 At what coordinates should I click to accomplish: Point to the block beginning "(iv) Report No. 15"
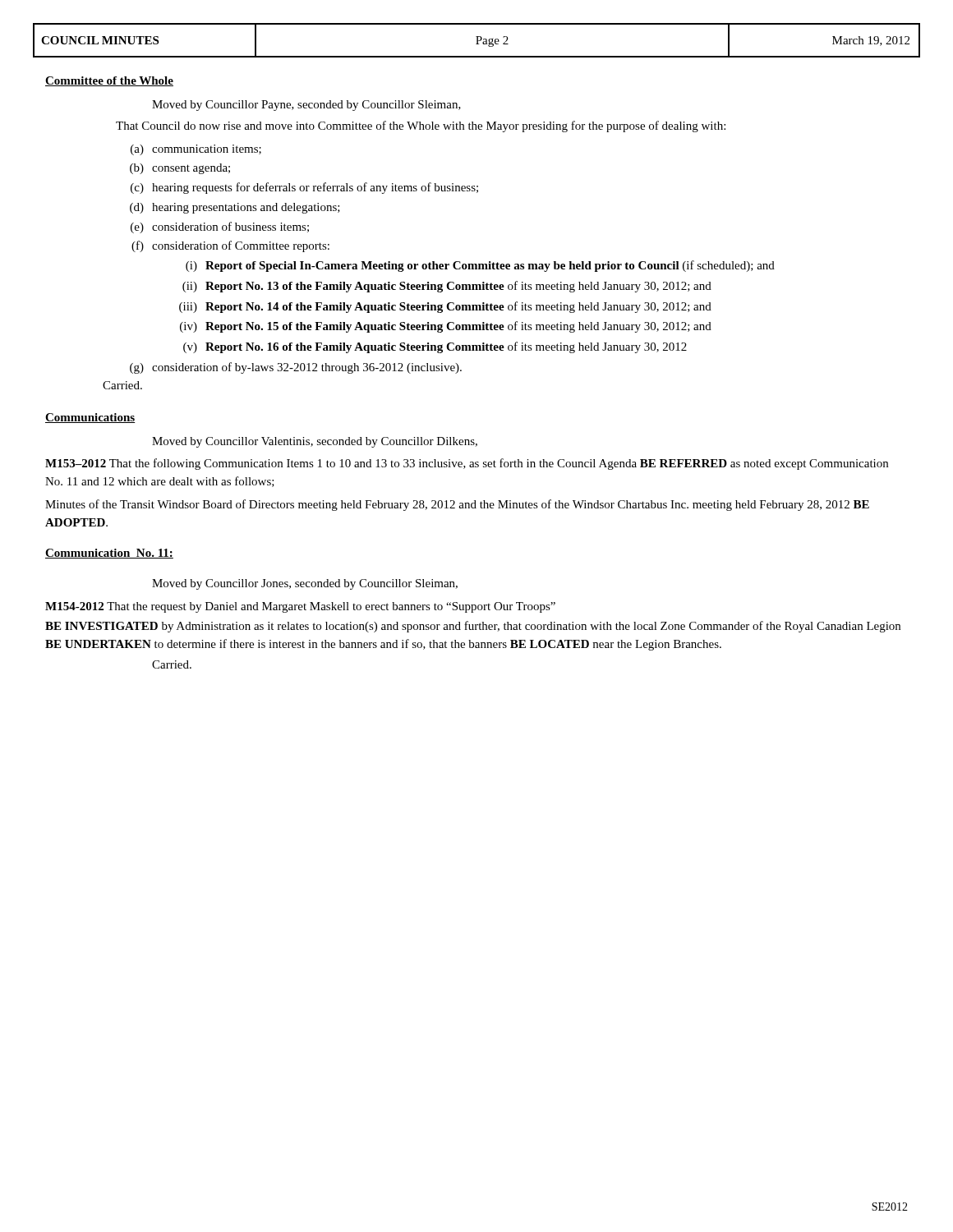530,327
